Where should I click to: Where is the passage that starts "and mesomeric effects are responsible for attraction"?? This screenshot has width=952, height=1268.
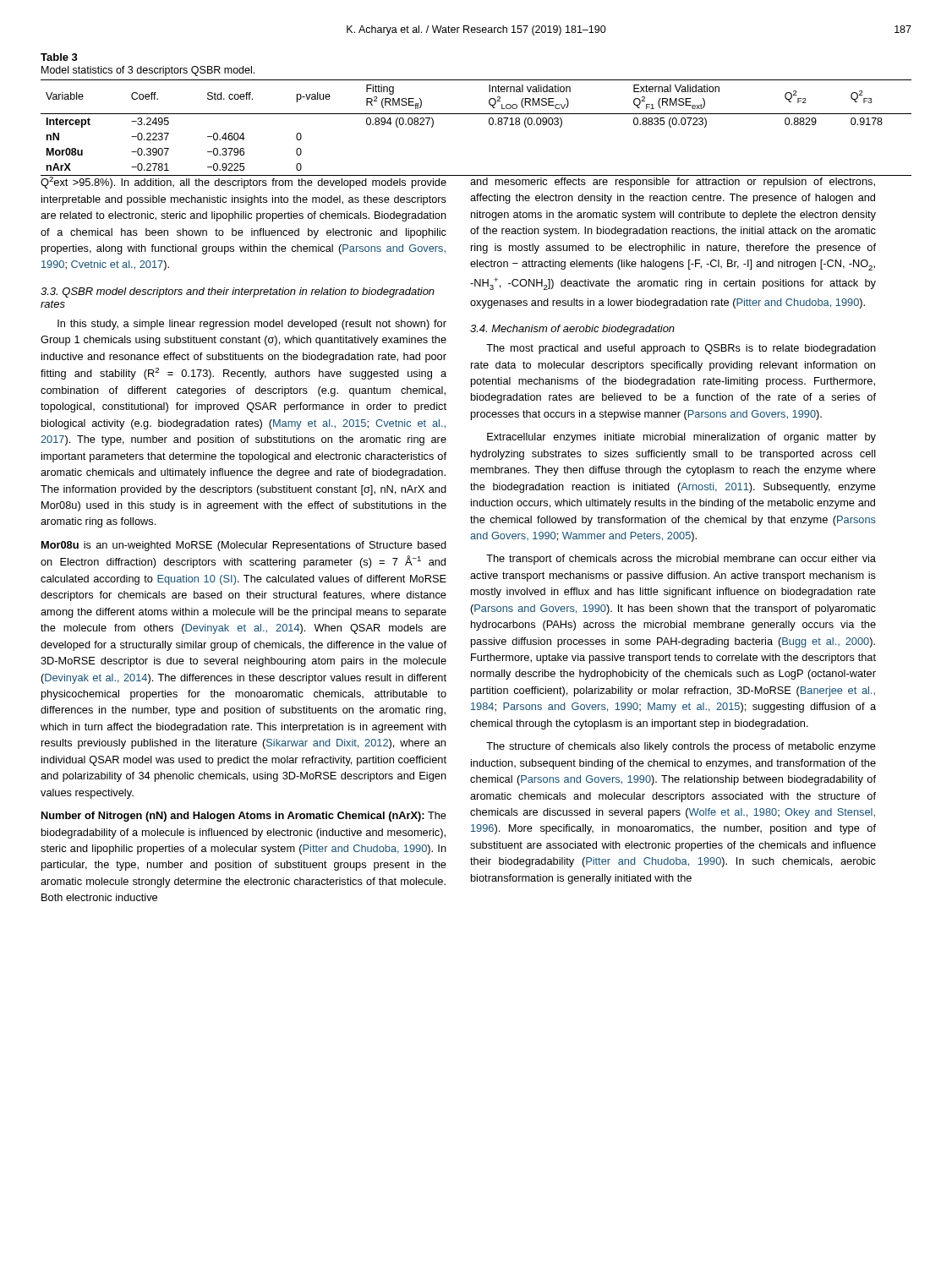673,242
